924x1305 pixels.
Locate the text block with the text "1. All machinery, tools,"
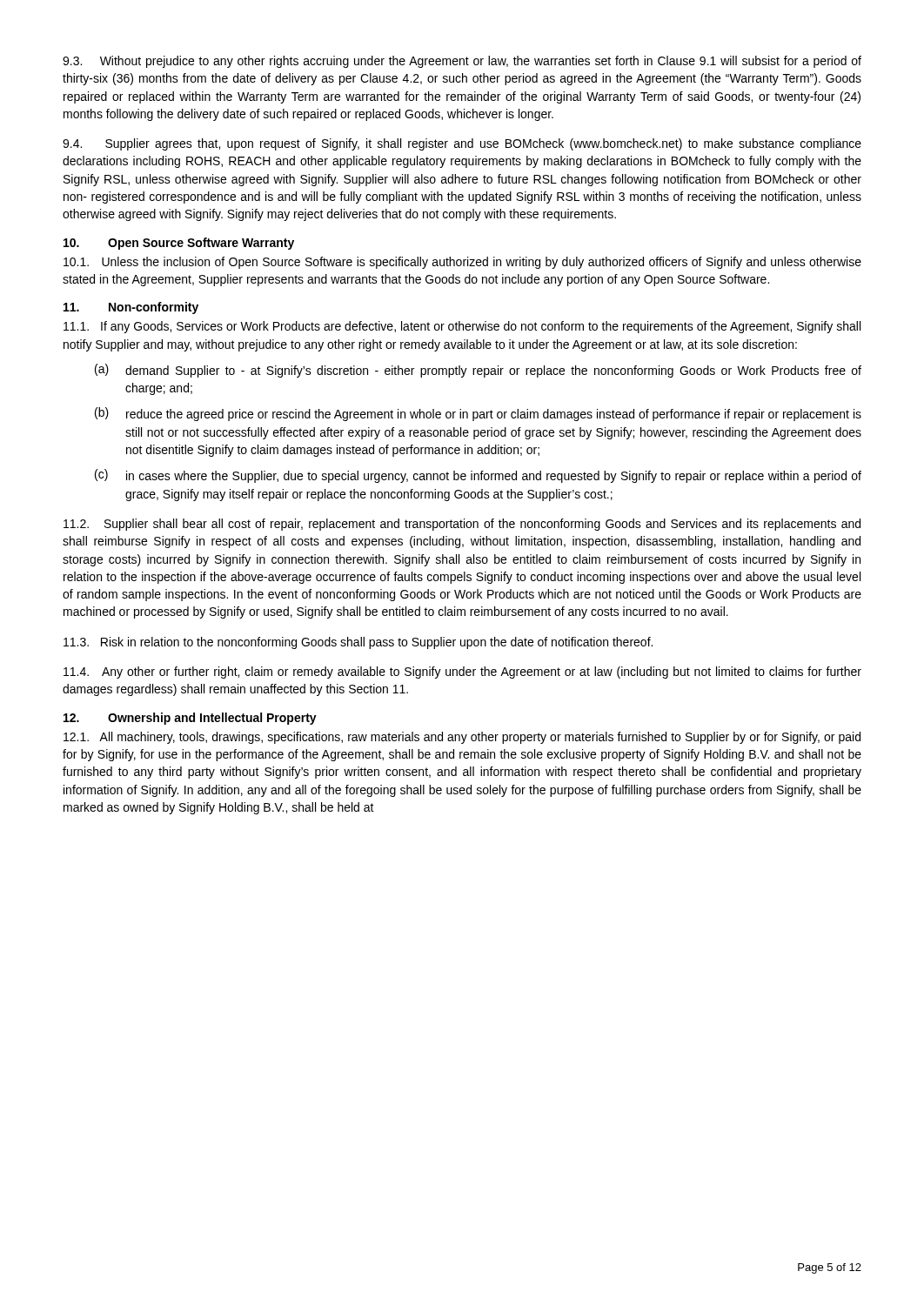point(462,772)
